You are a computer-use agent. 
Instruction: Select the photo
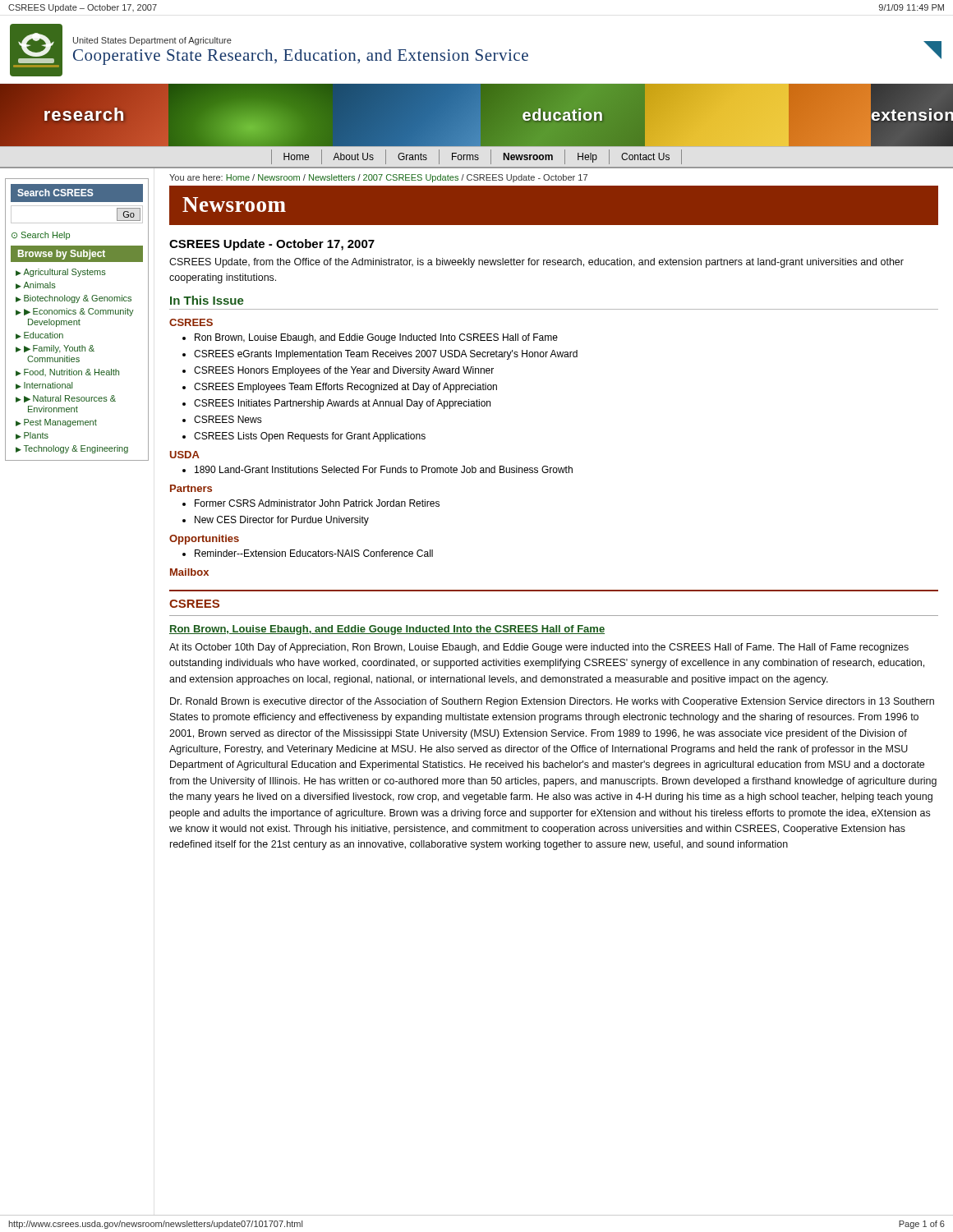pos(476,115)
